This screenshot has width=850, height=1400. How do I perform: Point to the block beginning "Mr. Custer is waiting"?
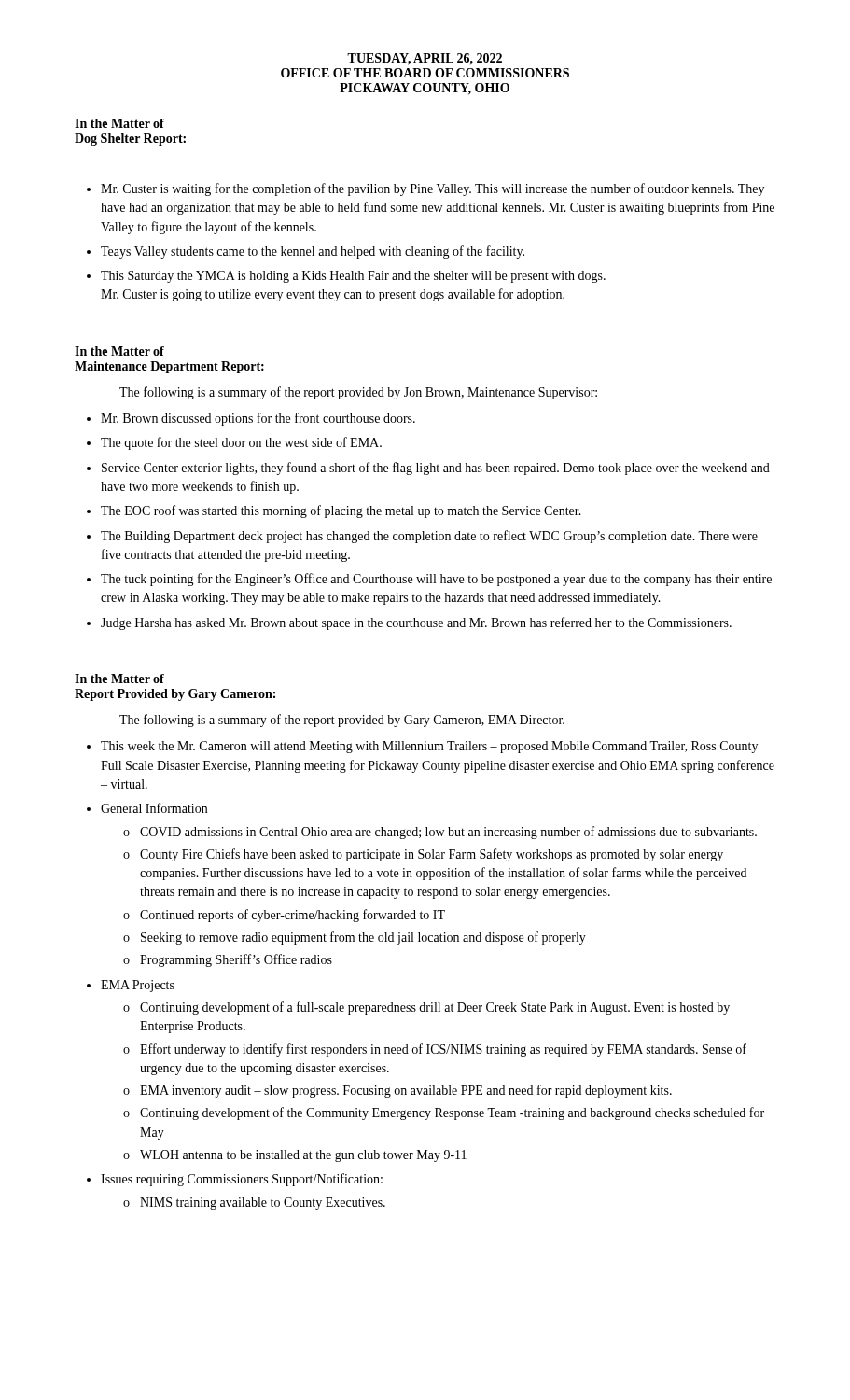[425, 243]
